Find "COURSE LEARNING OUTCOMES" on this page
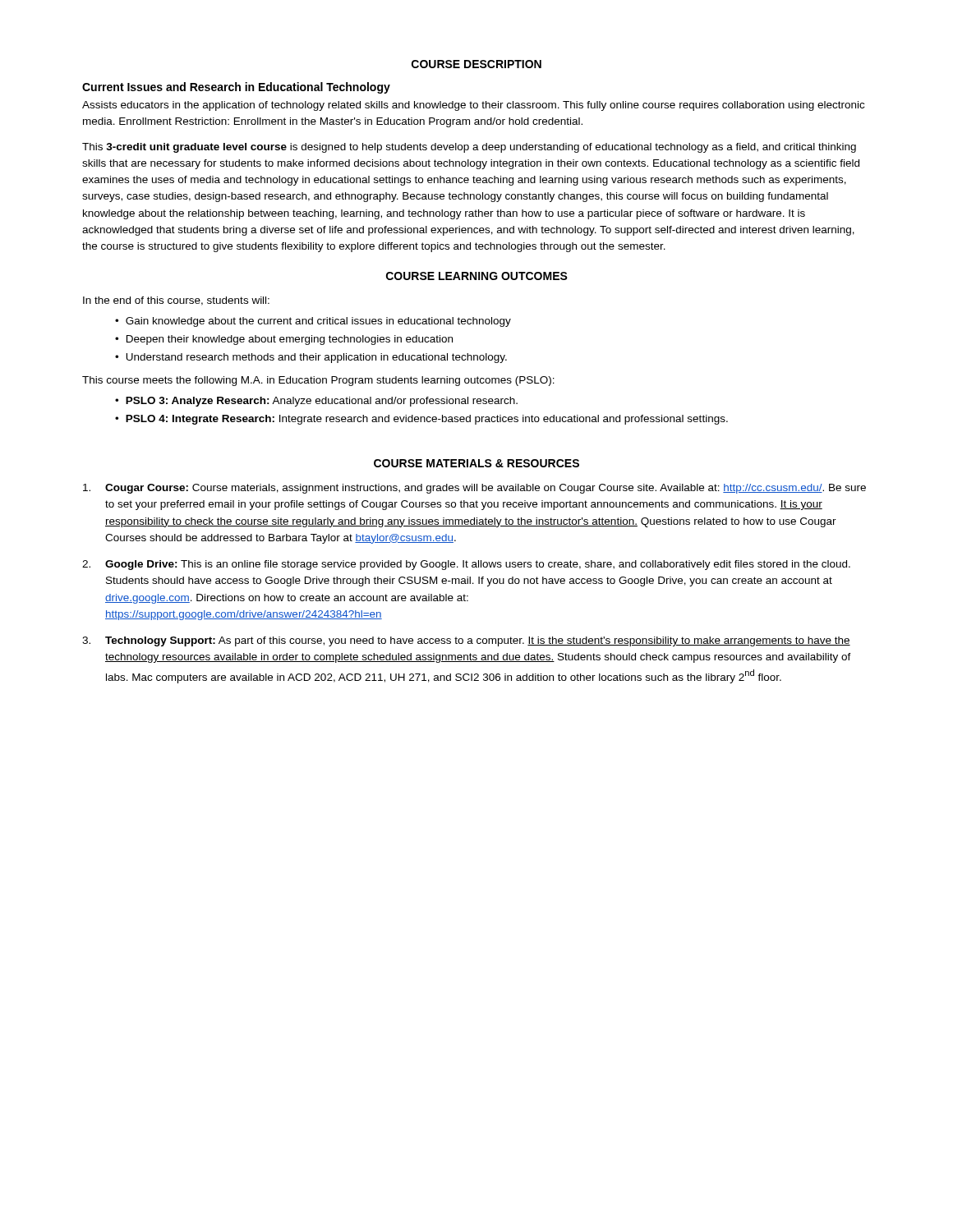This screenshot has width=953, height=1232. [x=476, y=276]
